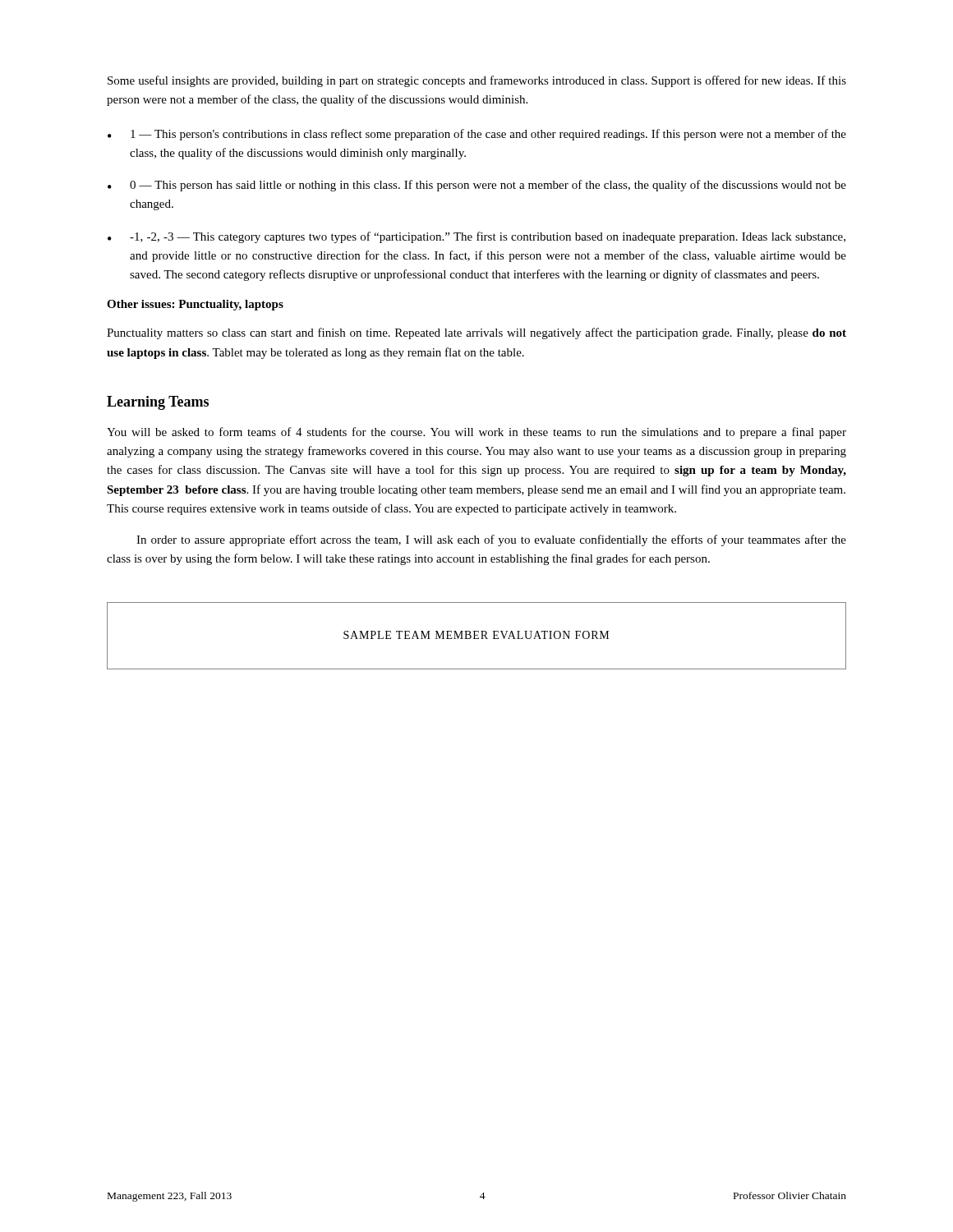Locate the text "Other issues: Punctuality, laptops"

195,304
